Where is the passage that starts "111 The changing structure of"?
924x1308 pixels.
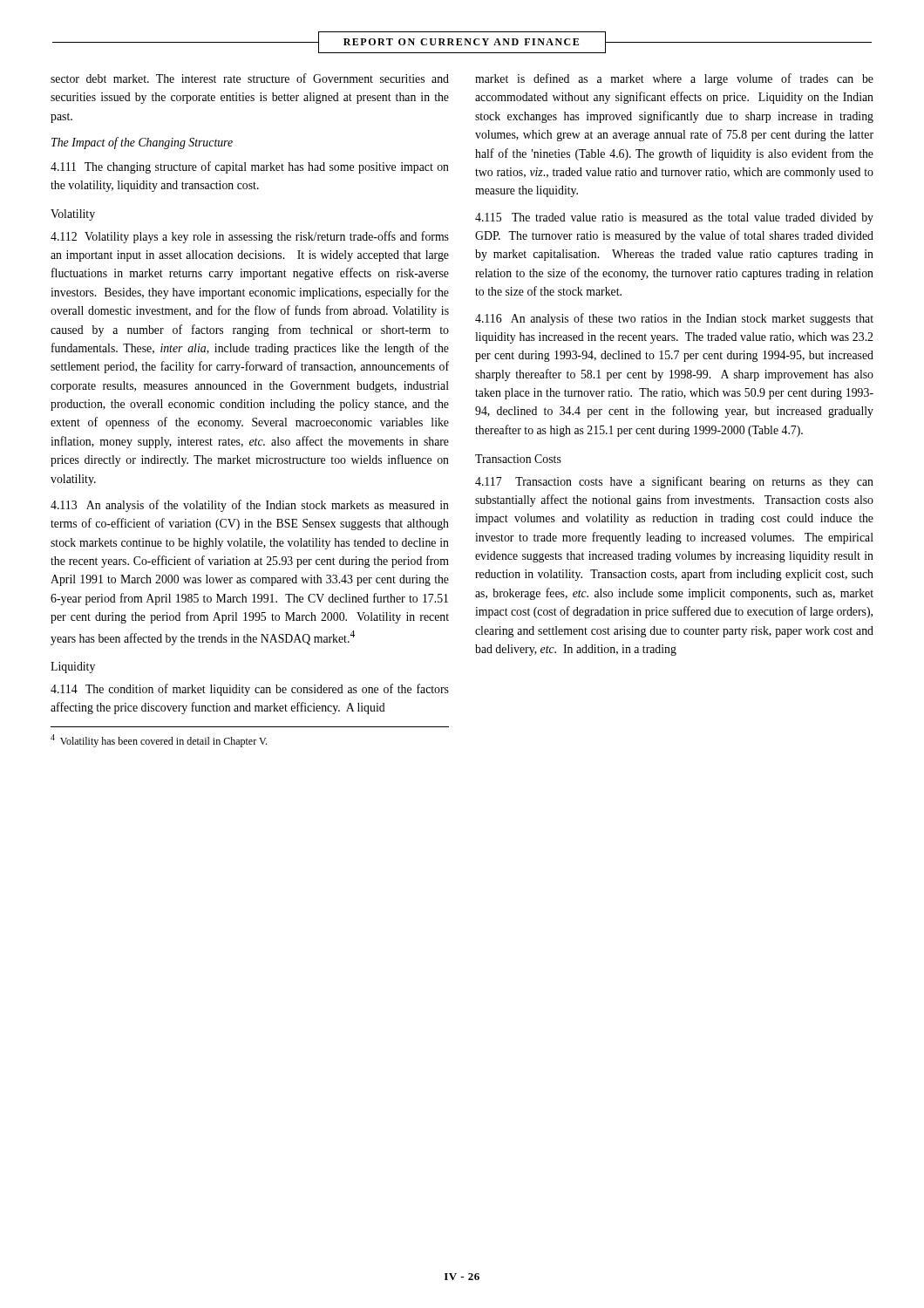point(250,176)
